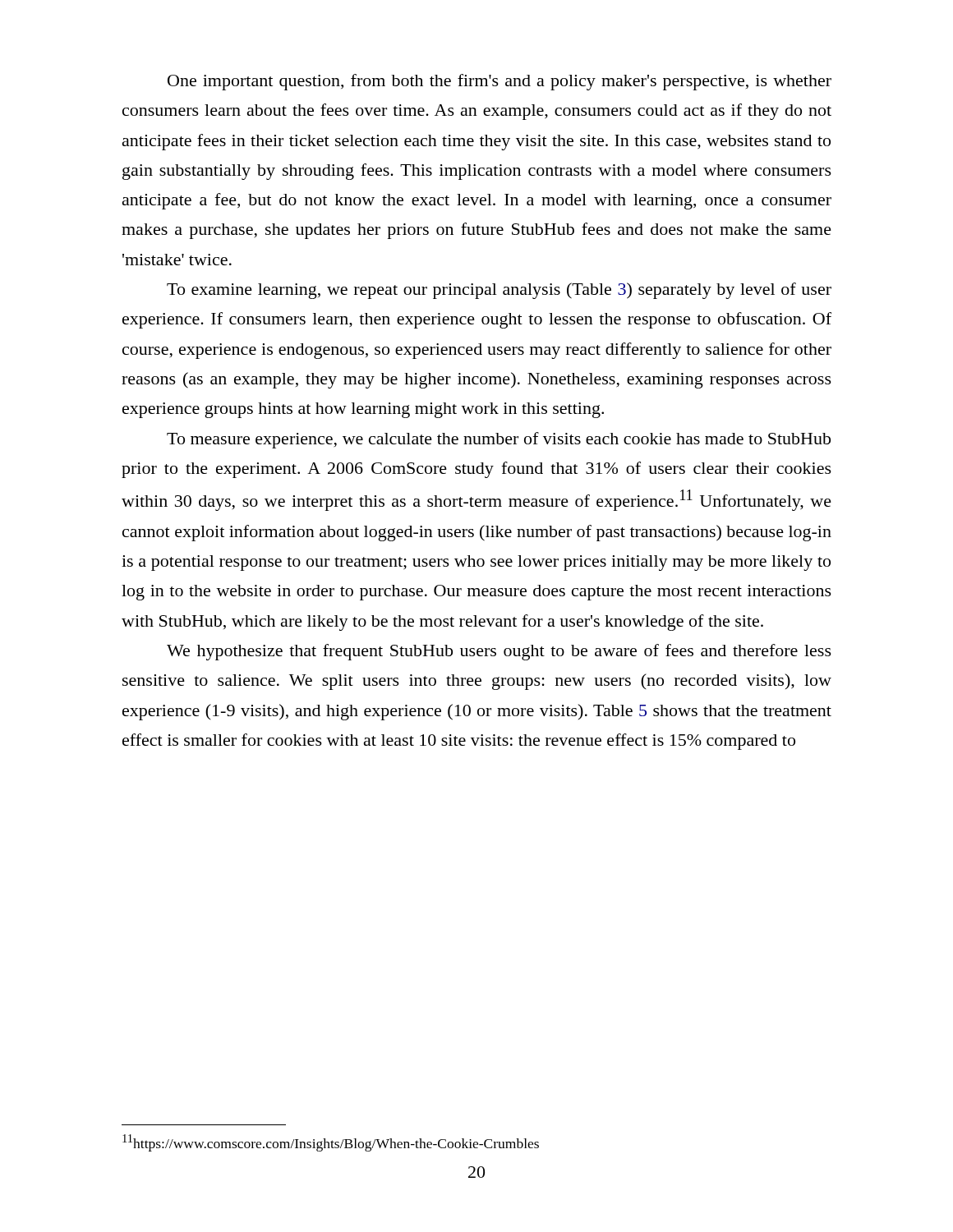Navigate to the block starting "One important question, from both the firm's"
Screen dimensions: 1232x953
[x=476, y=170]
